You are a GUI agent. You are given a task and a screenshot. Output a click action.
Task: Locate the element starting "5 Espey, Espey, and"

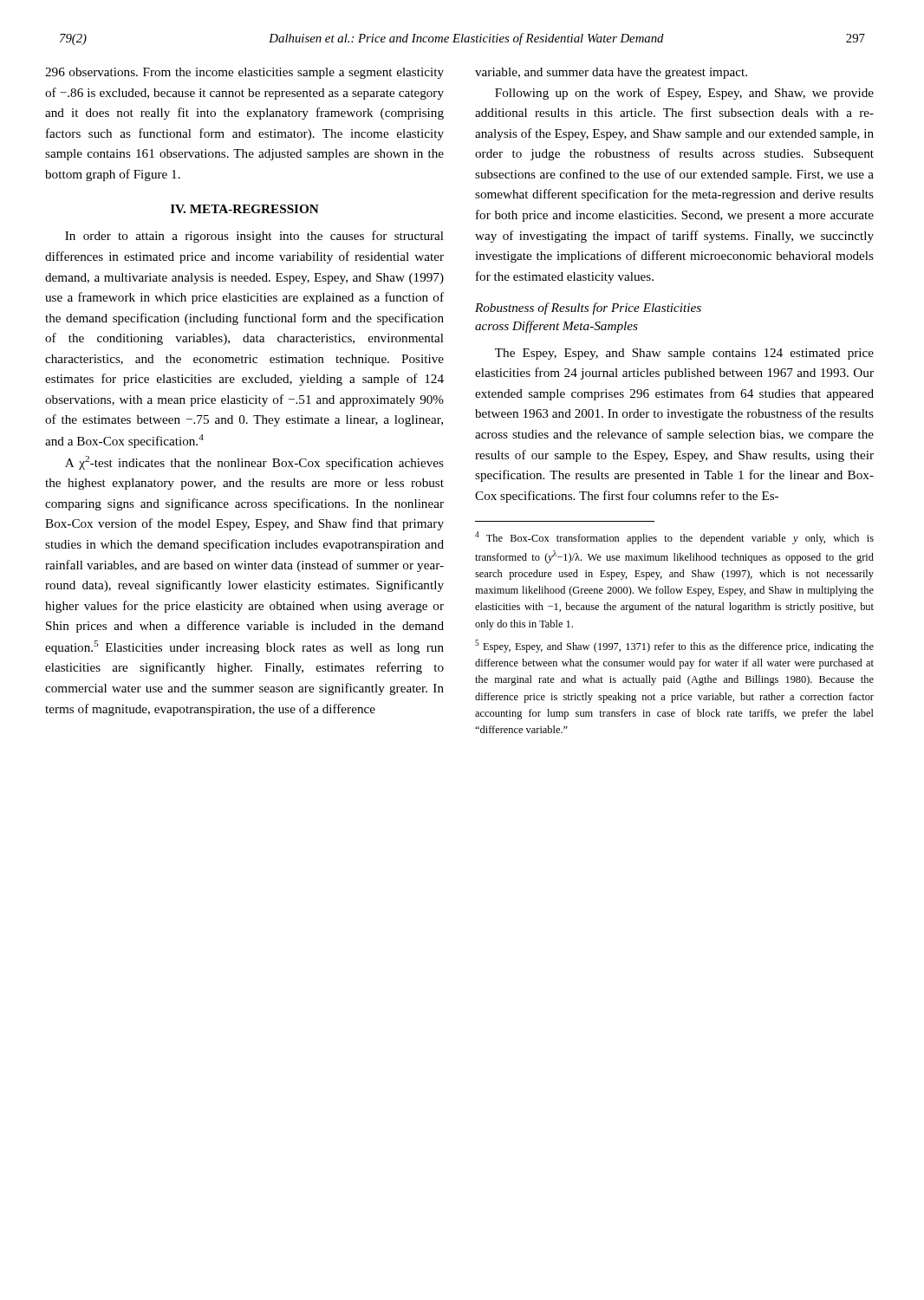pos(674,688)
